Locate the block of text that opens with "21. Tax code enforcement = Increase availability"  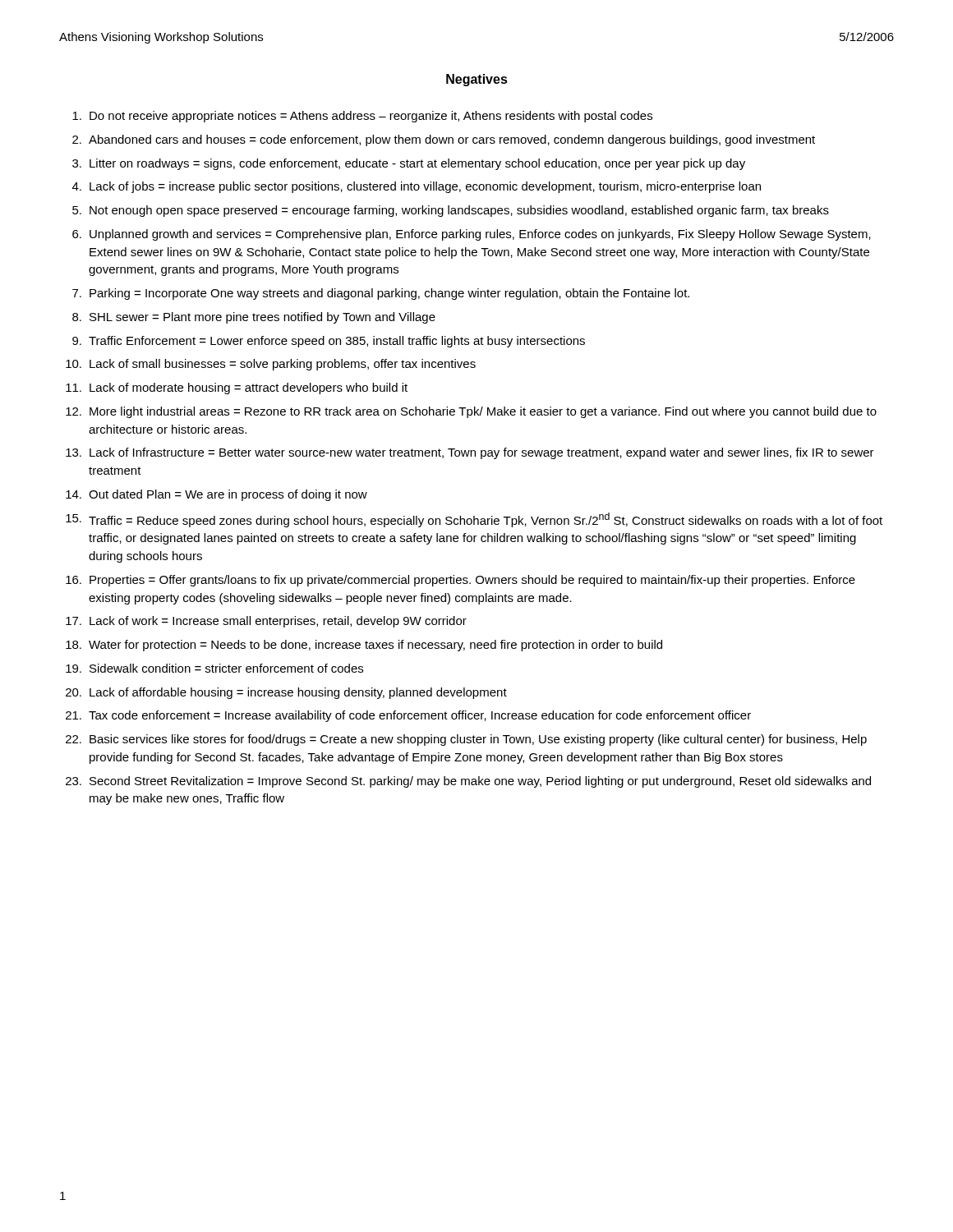point(476,715)
